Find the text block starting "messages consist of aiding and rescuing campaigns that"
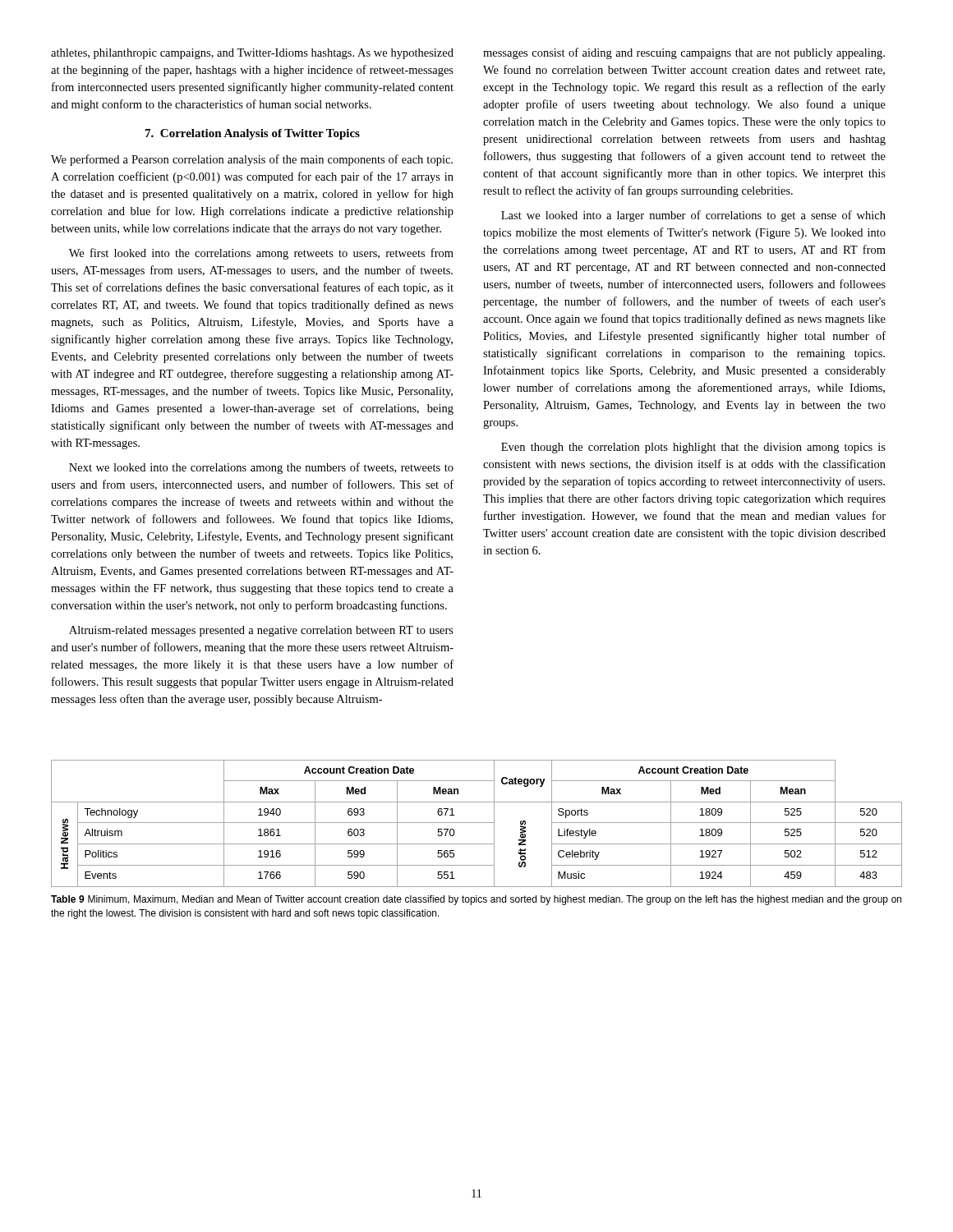 click(684, 122)
